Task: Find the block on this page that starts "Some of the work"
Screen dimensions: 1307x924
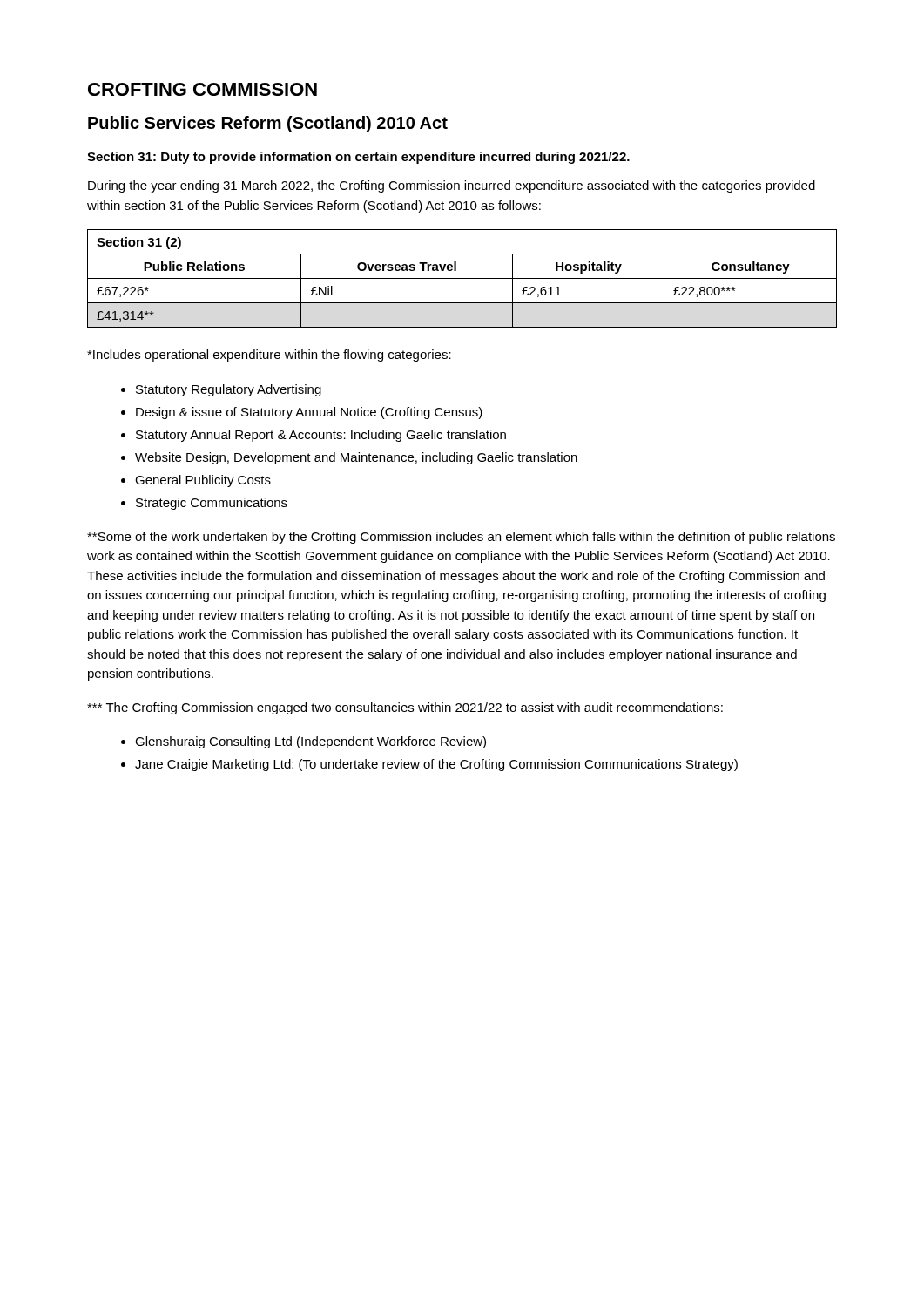Action: [x=461, y=604]
